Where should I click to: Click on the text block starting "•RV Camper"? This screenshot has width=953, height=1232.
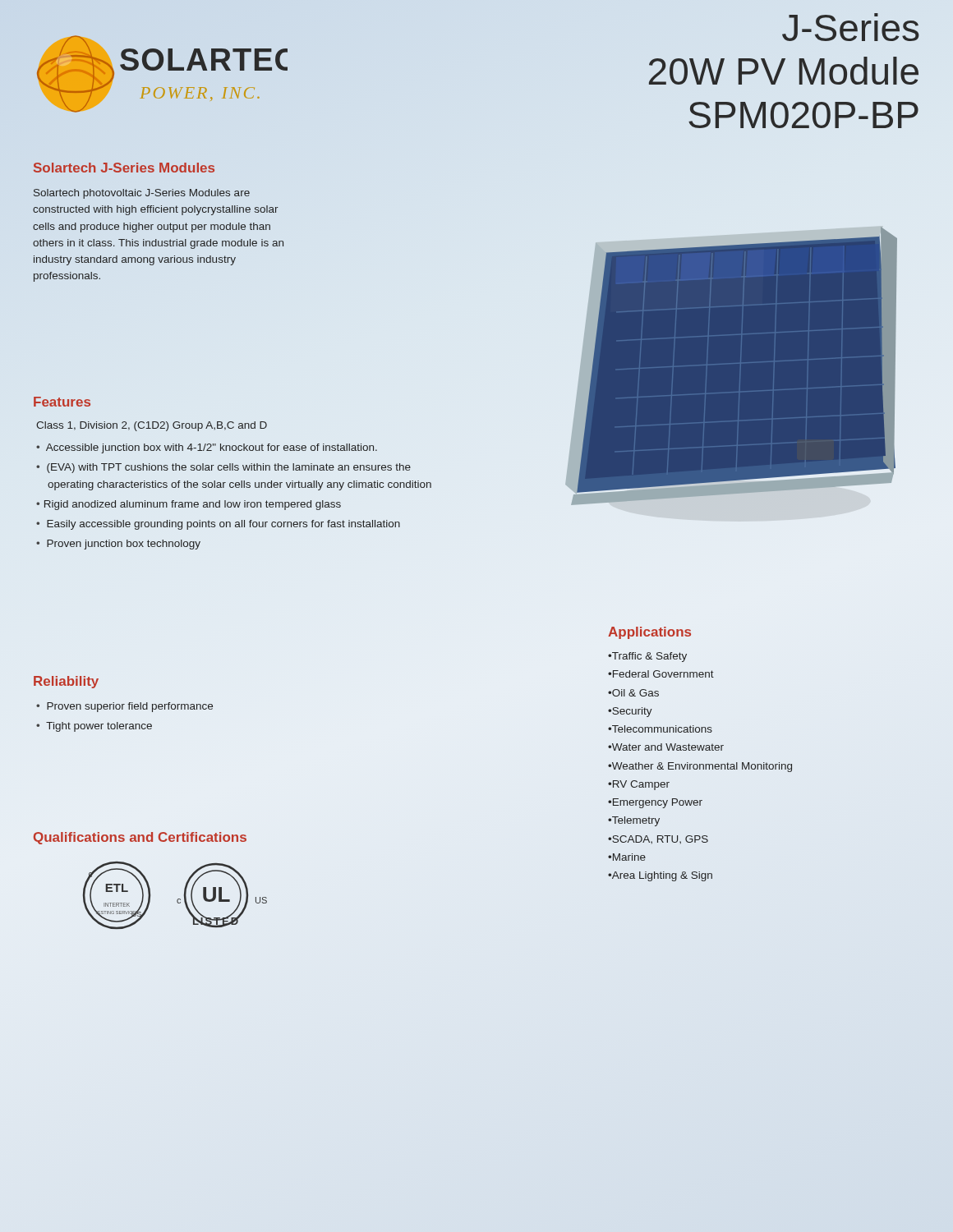point(639,784)
